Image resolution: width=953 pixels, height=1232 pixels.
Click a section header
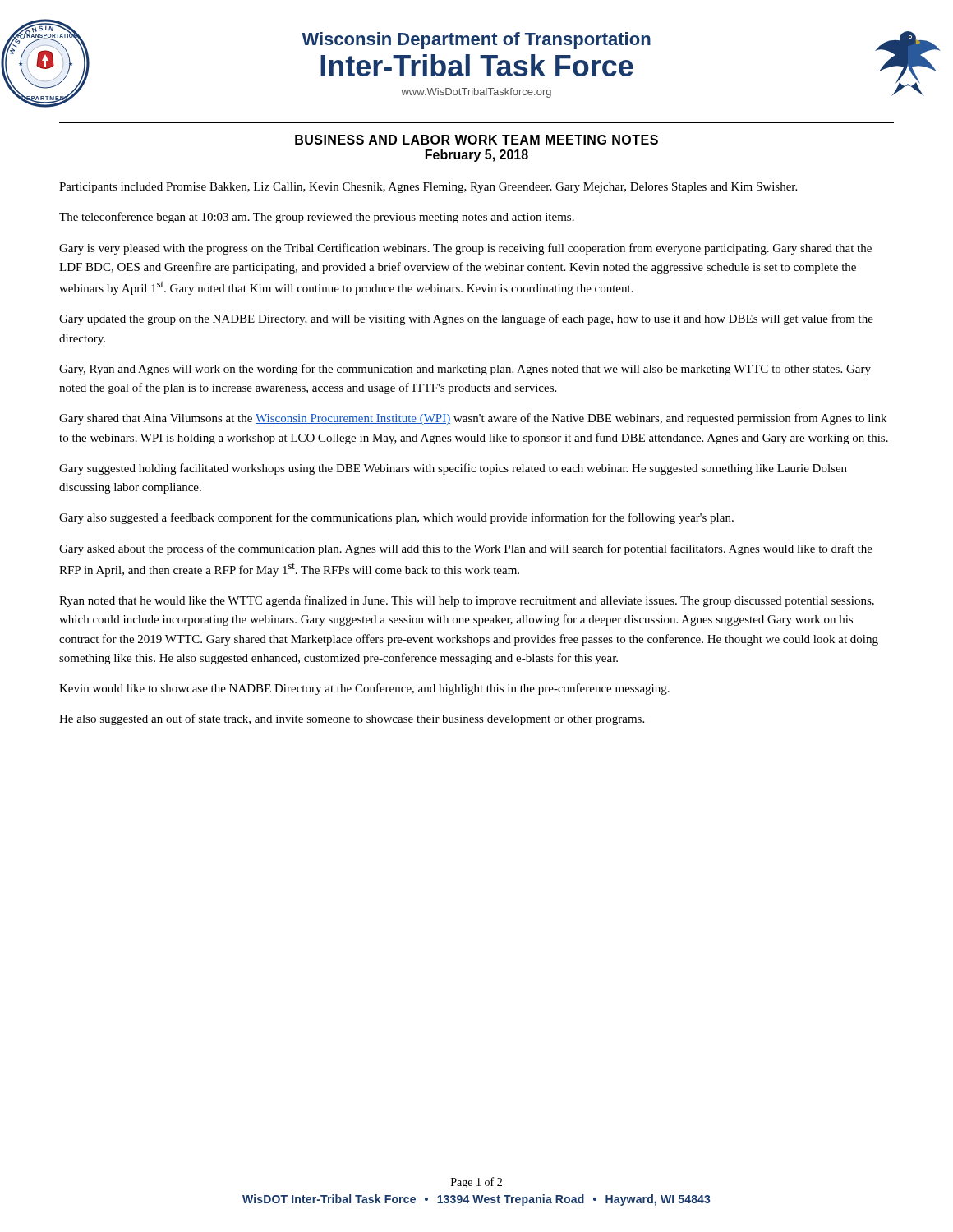(476, 148)
